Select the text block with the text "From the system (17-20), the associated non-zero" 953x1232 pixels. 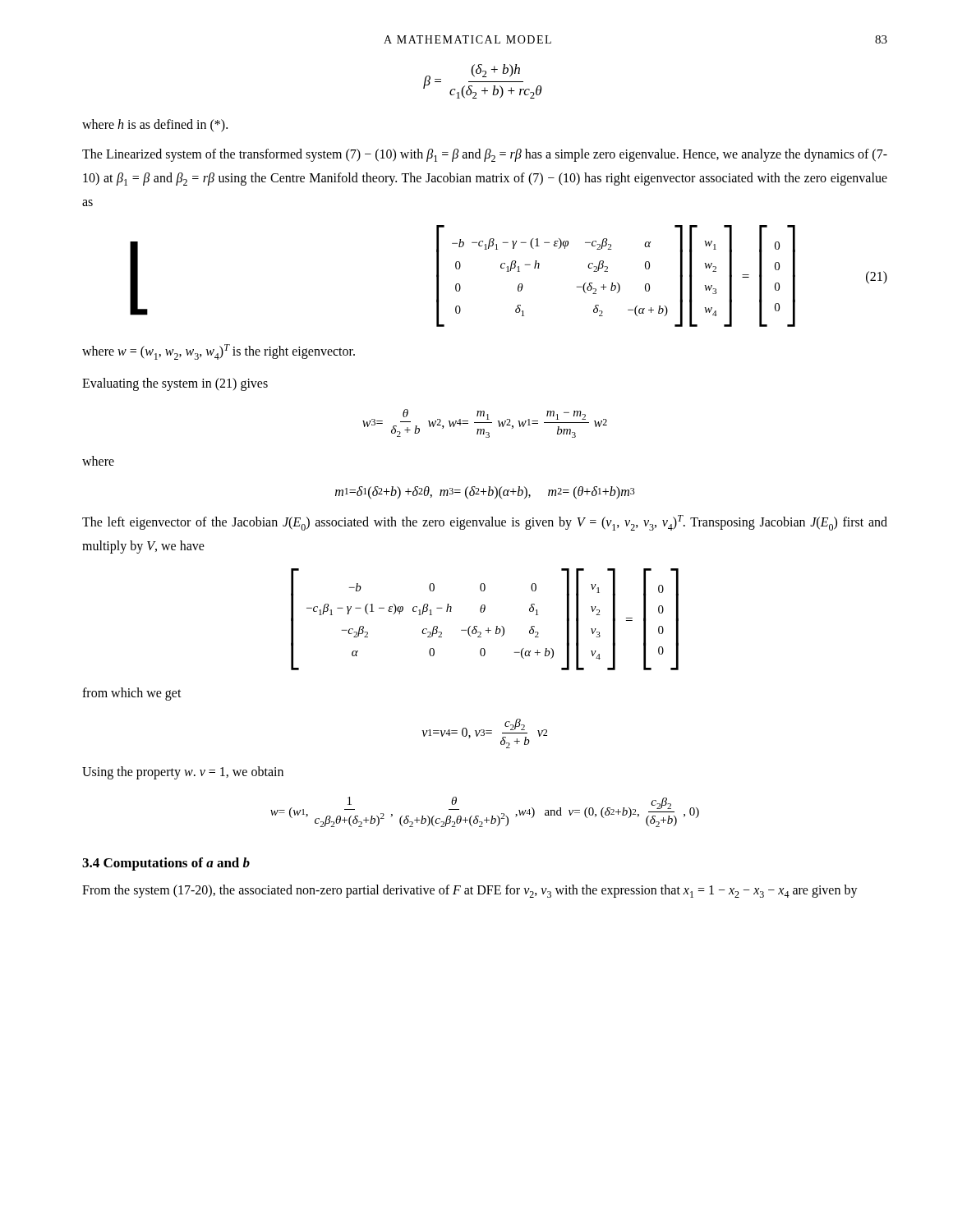tap(470, 892)
